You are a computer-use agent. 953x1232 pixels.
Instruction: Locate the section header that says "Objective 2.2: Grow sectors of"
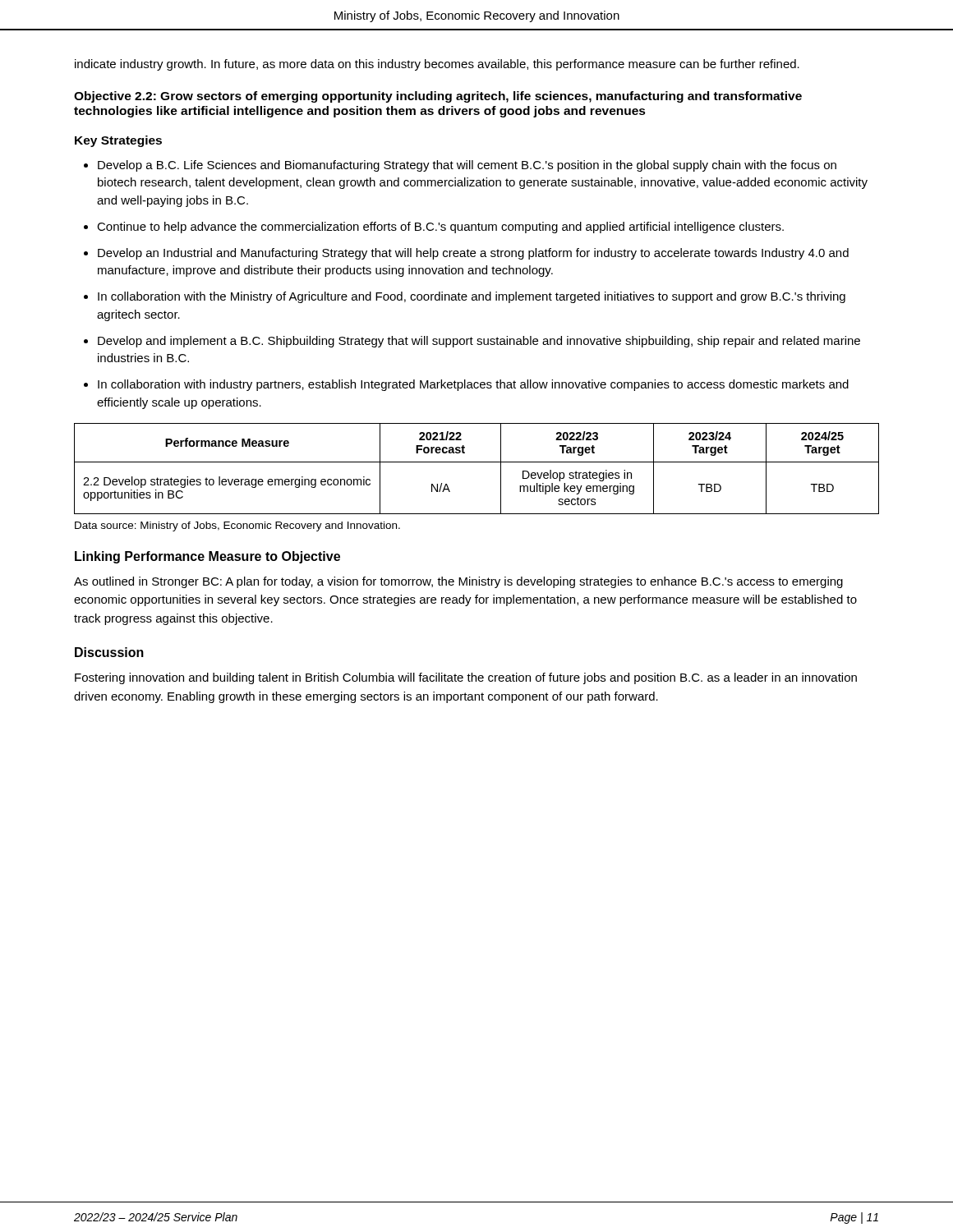[438, 103]
